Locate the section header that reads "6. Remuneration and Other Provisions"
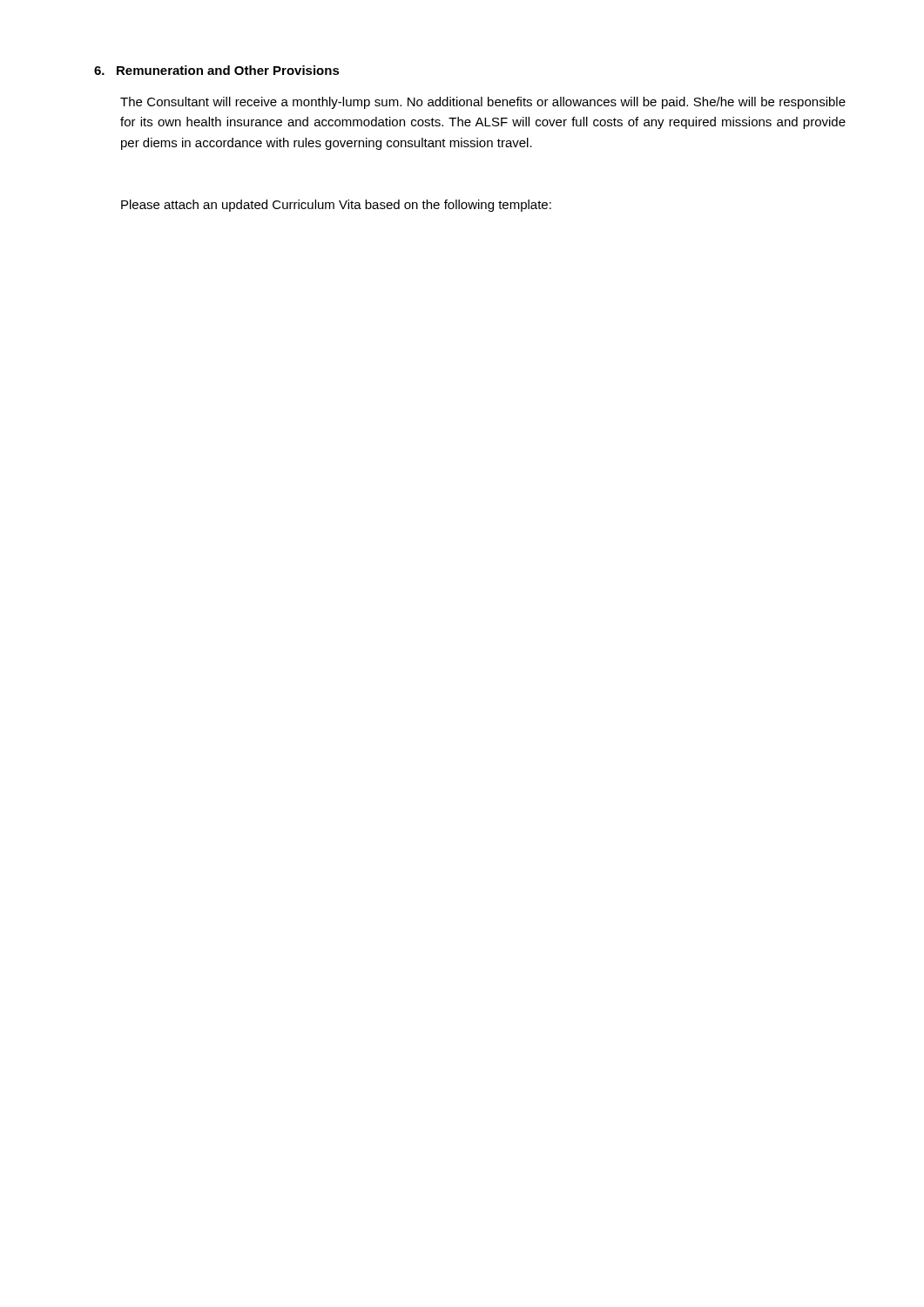The height and width of the screenshot is (1307, 924). [x=217, y=70]
